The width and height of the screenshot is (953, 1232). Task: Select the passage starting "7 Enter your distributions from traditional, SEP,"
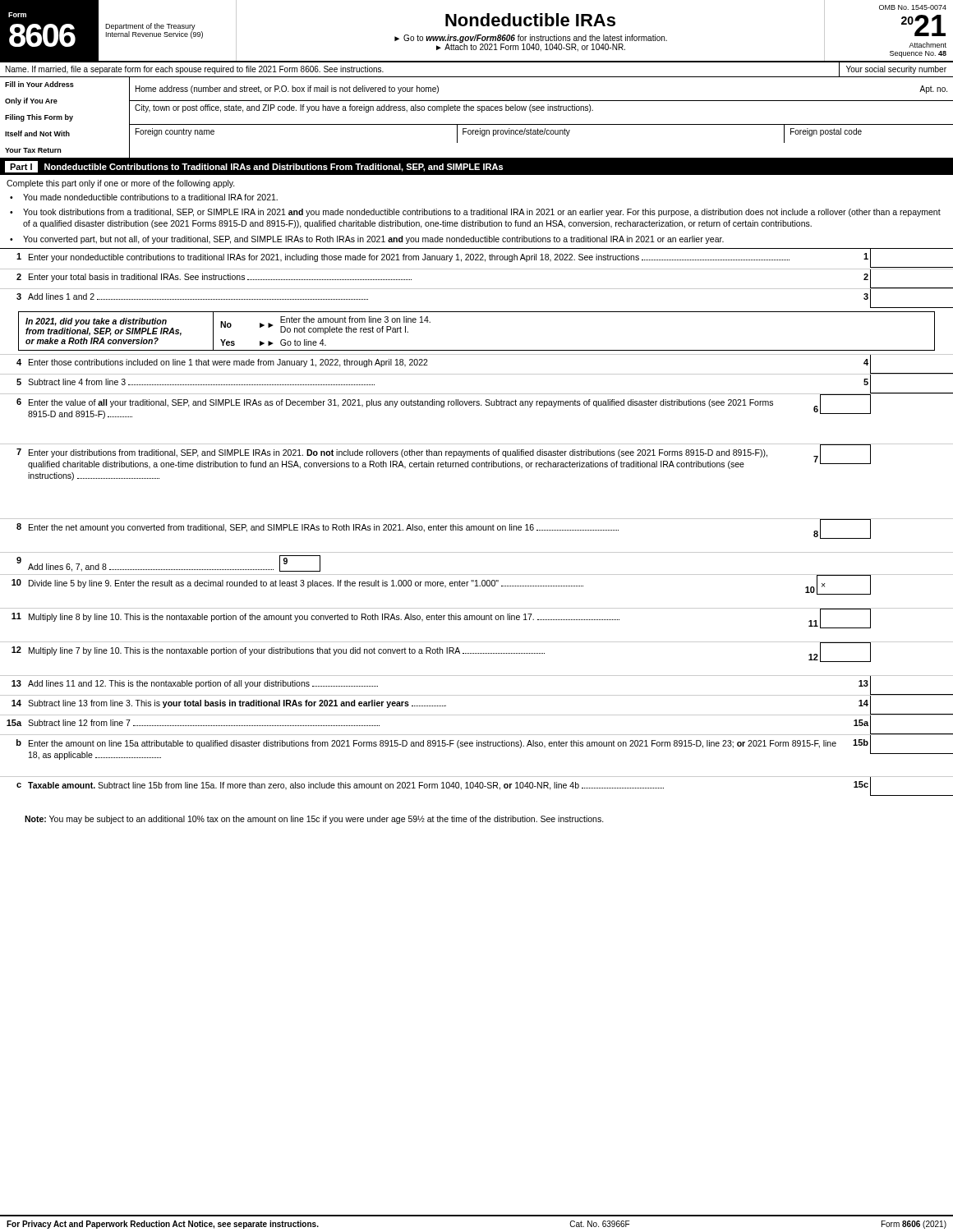tap(435, 464)
